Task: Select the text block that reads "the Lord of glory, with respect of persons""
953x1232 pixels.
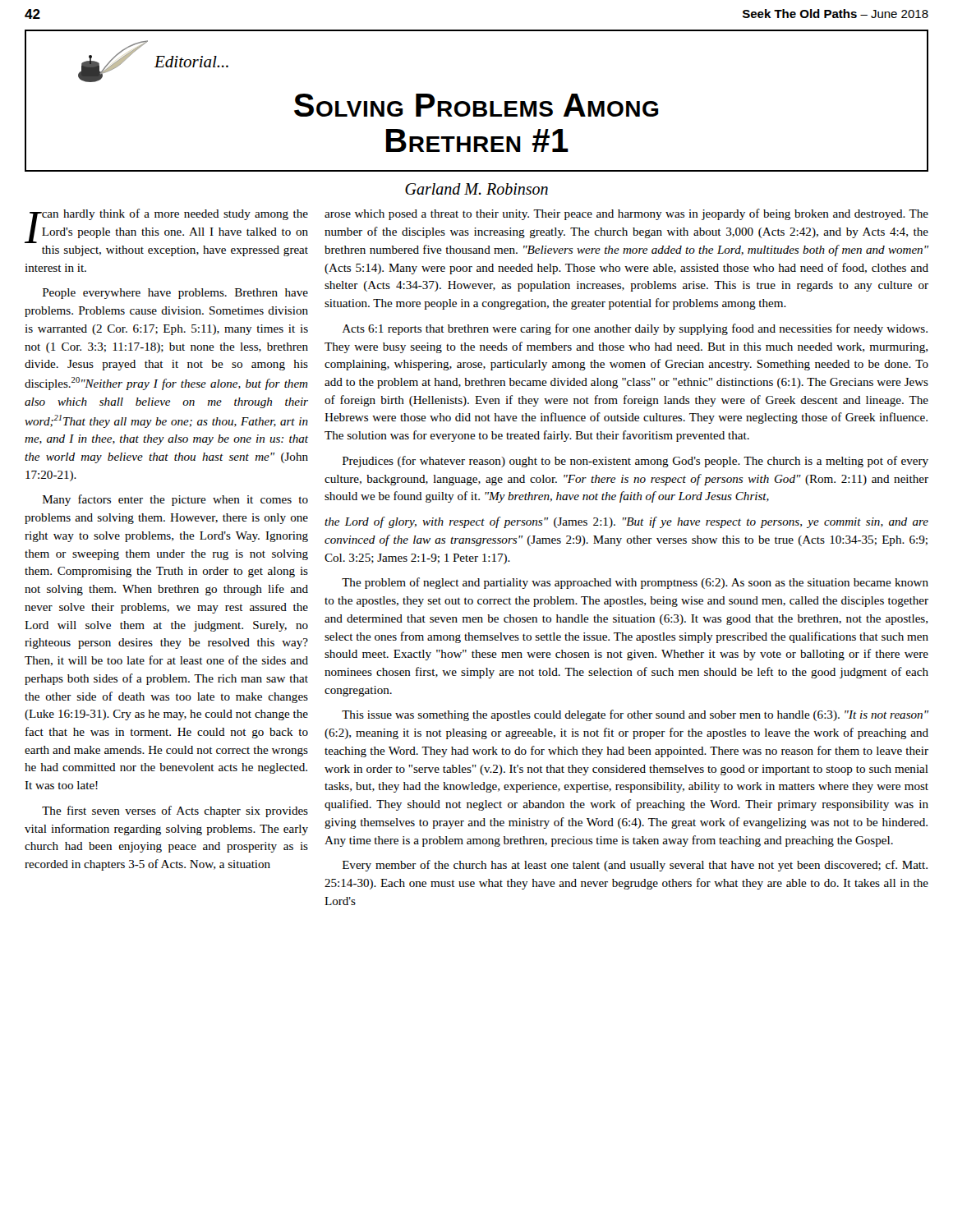Action: (x=626, y=539)
